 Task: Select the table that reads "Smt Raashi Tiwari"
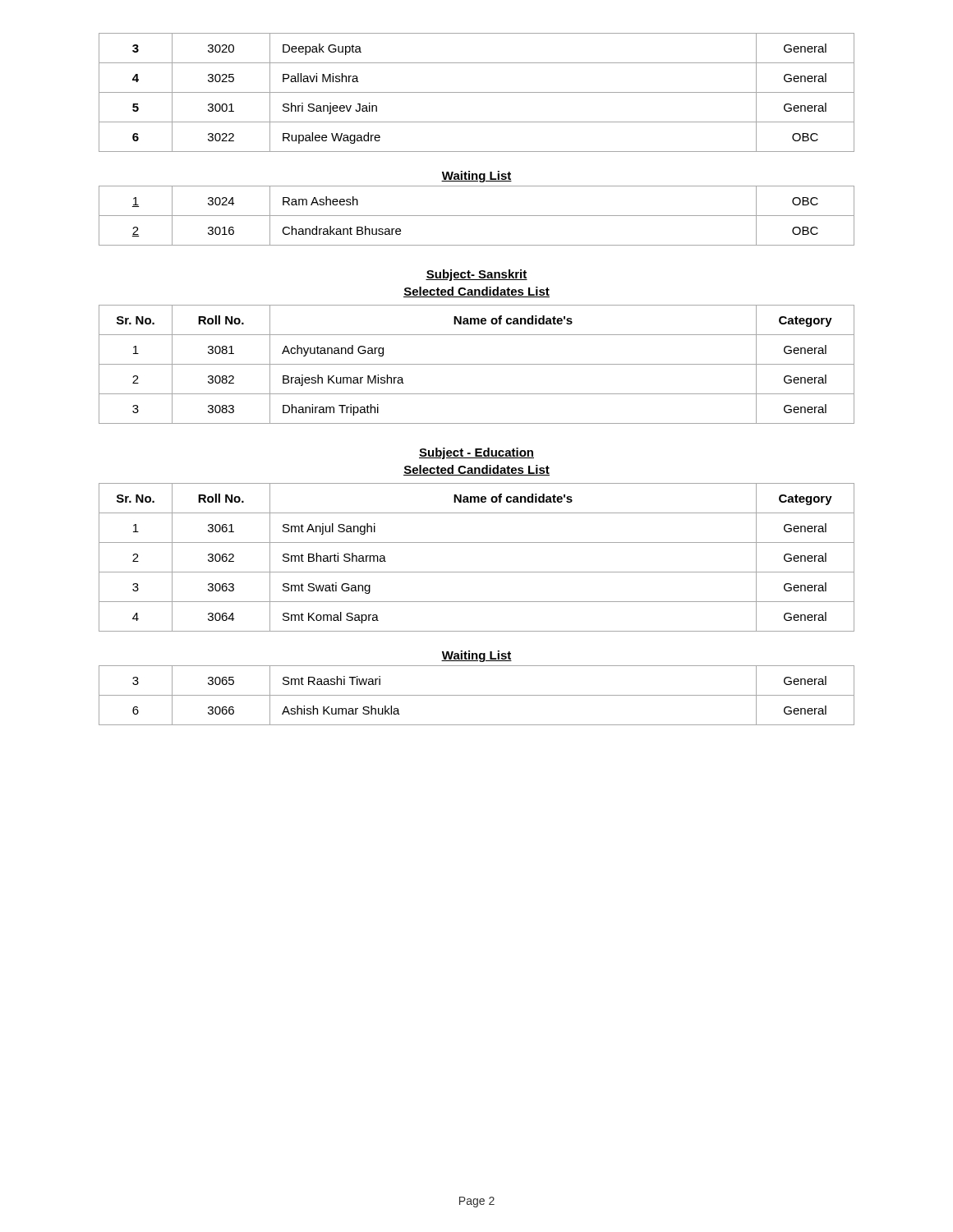476,695
